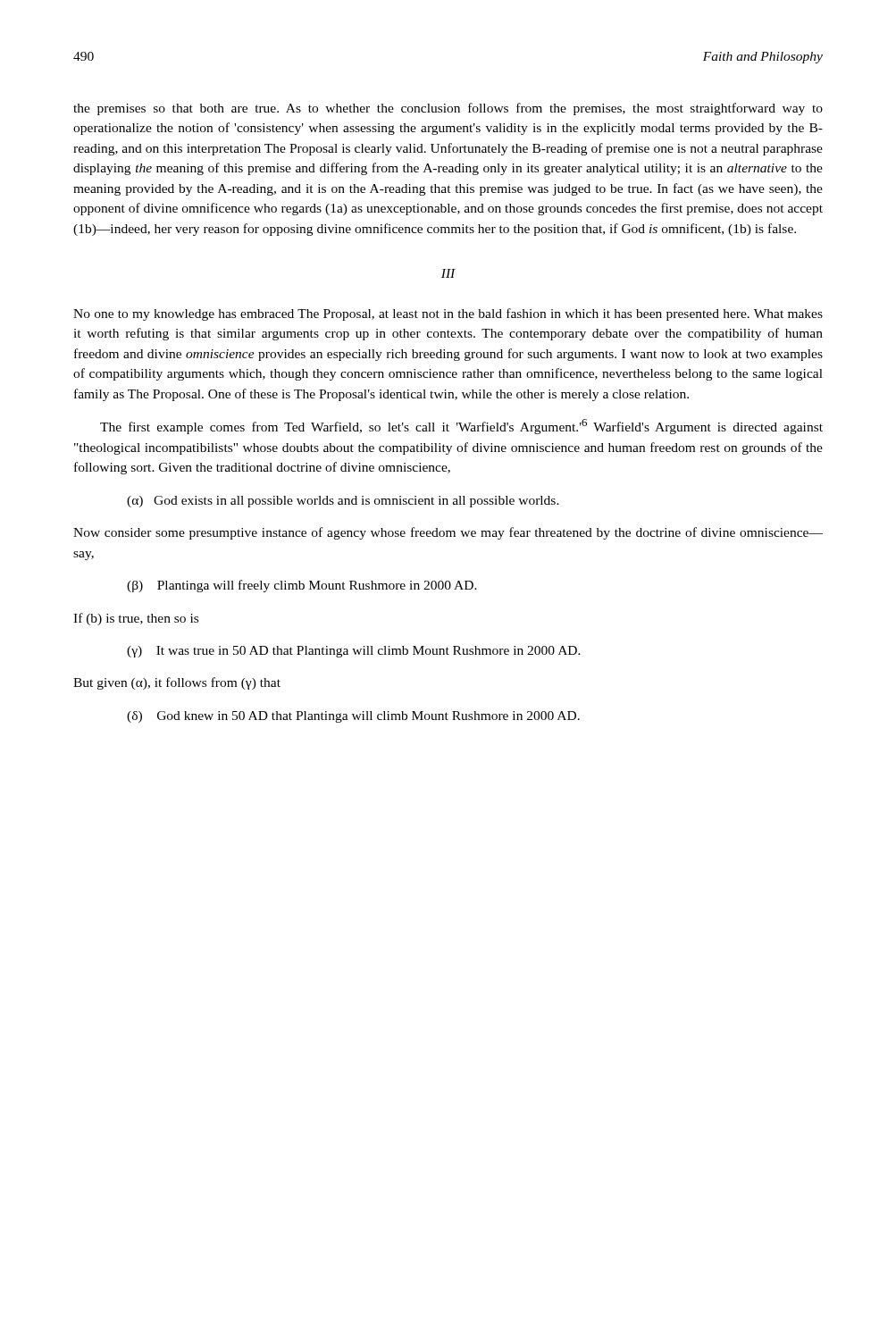This screenshot has width=896, height=1340.
Task: Select the element starting "If (b) is true, then so is"
Action: pos(136,617)
